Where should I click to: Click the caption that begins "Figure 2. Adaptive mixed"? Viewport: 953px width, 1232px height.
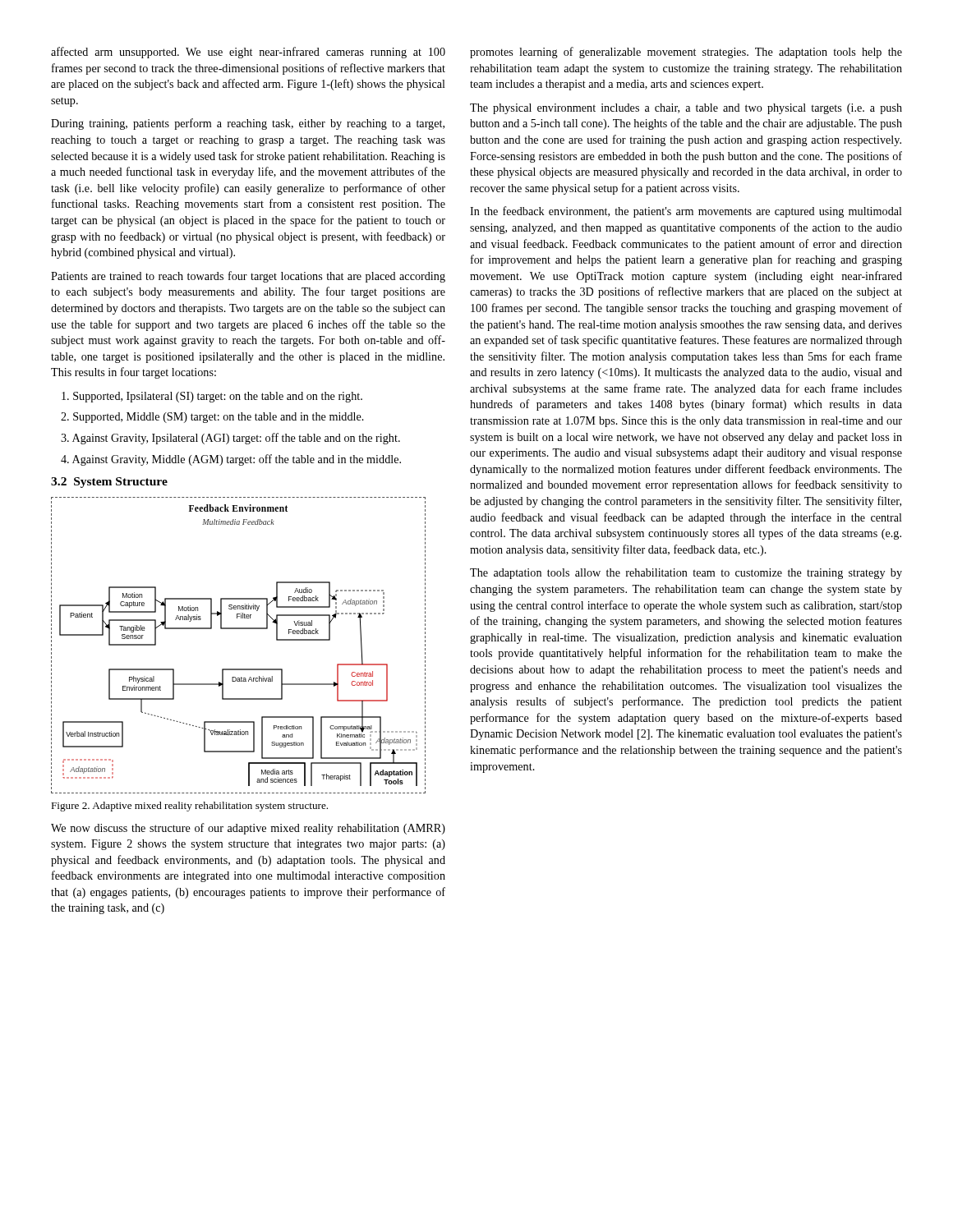(x=190, y=806)
